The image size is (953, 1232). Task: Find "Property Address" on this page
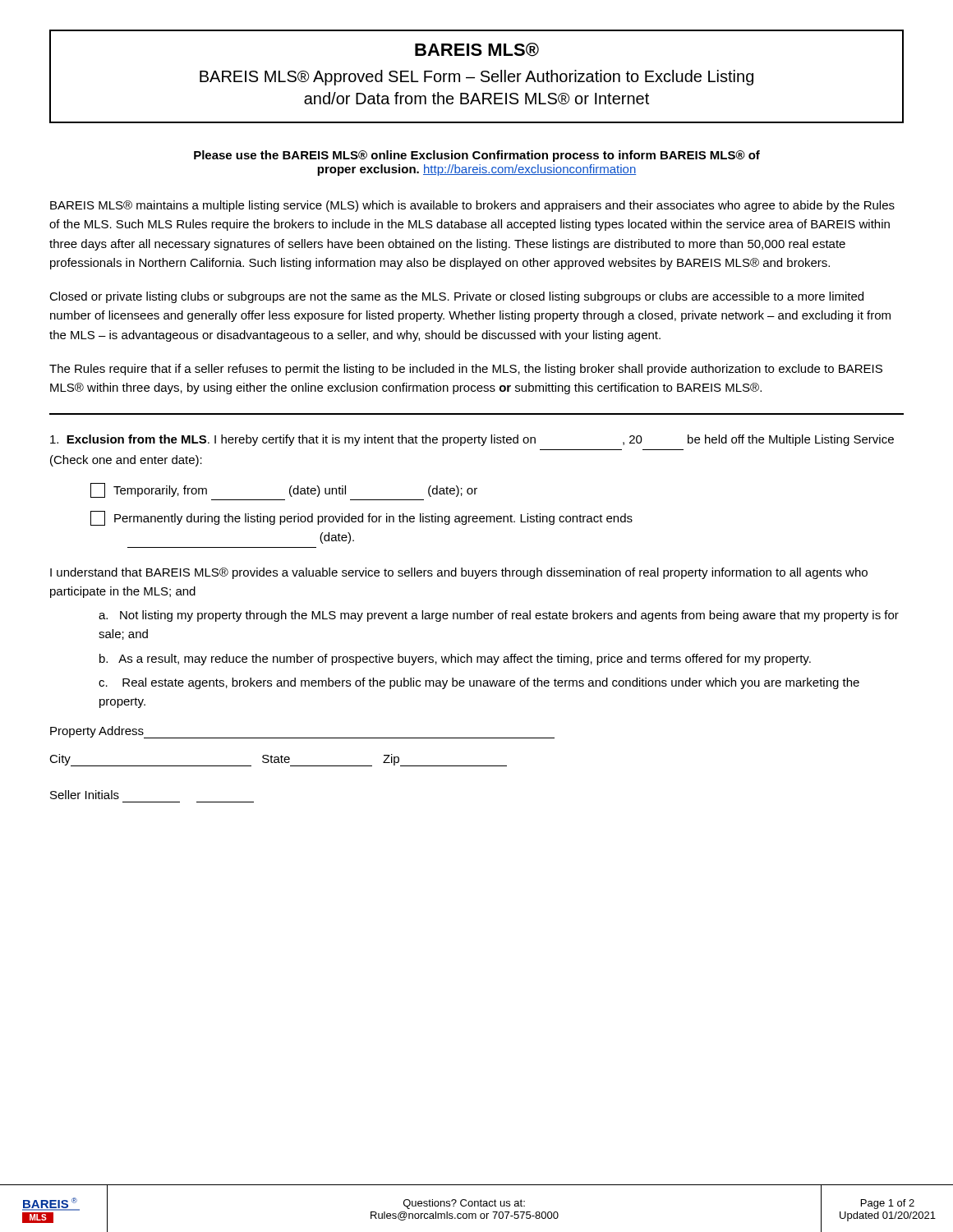(302, 731)
